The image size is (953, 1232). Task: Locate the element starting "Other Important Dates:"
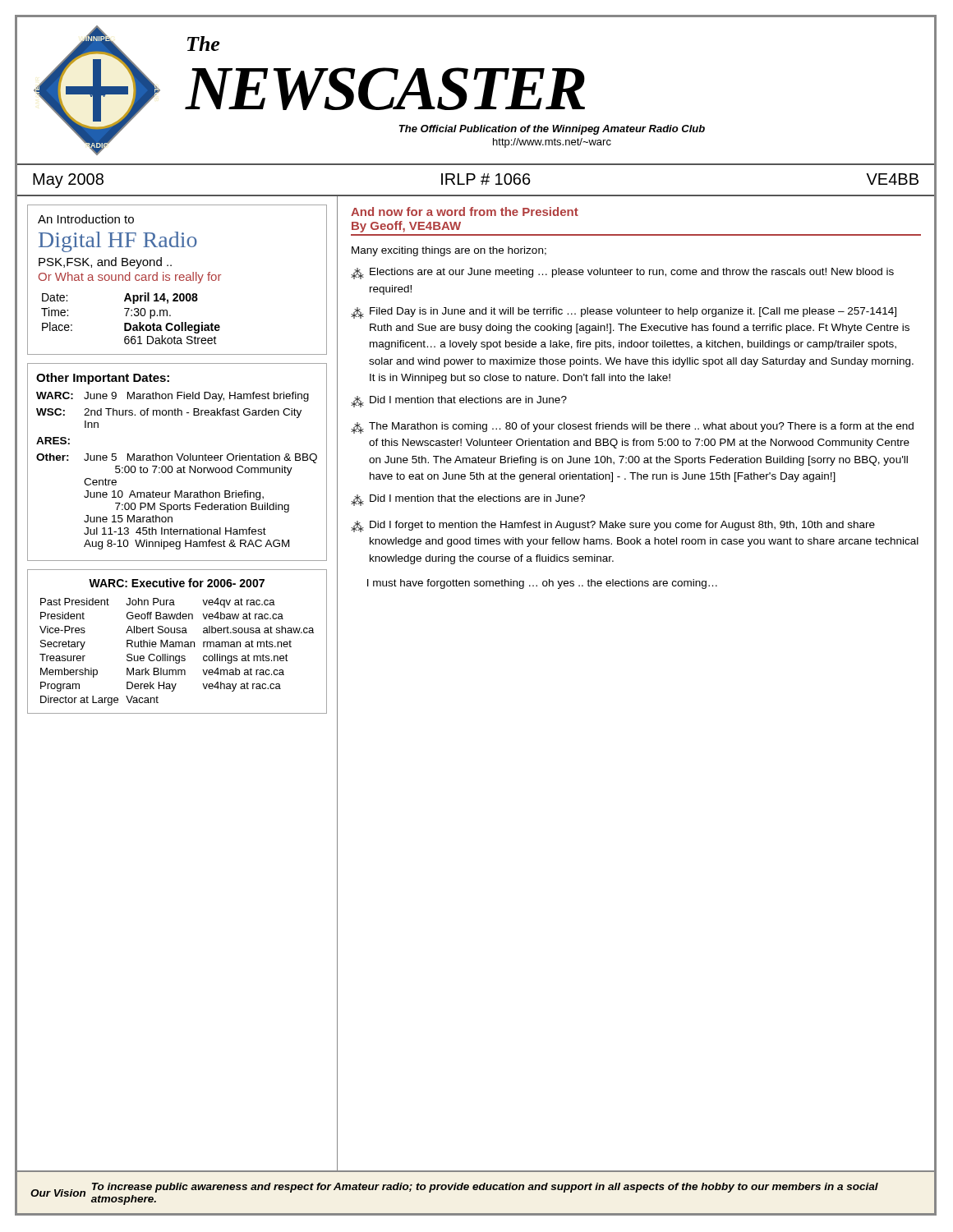pyautogui.click(x=103, y=377)
